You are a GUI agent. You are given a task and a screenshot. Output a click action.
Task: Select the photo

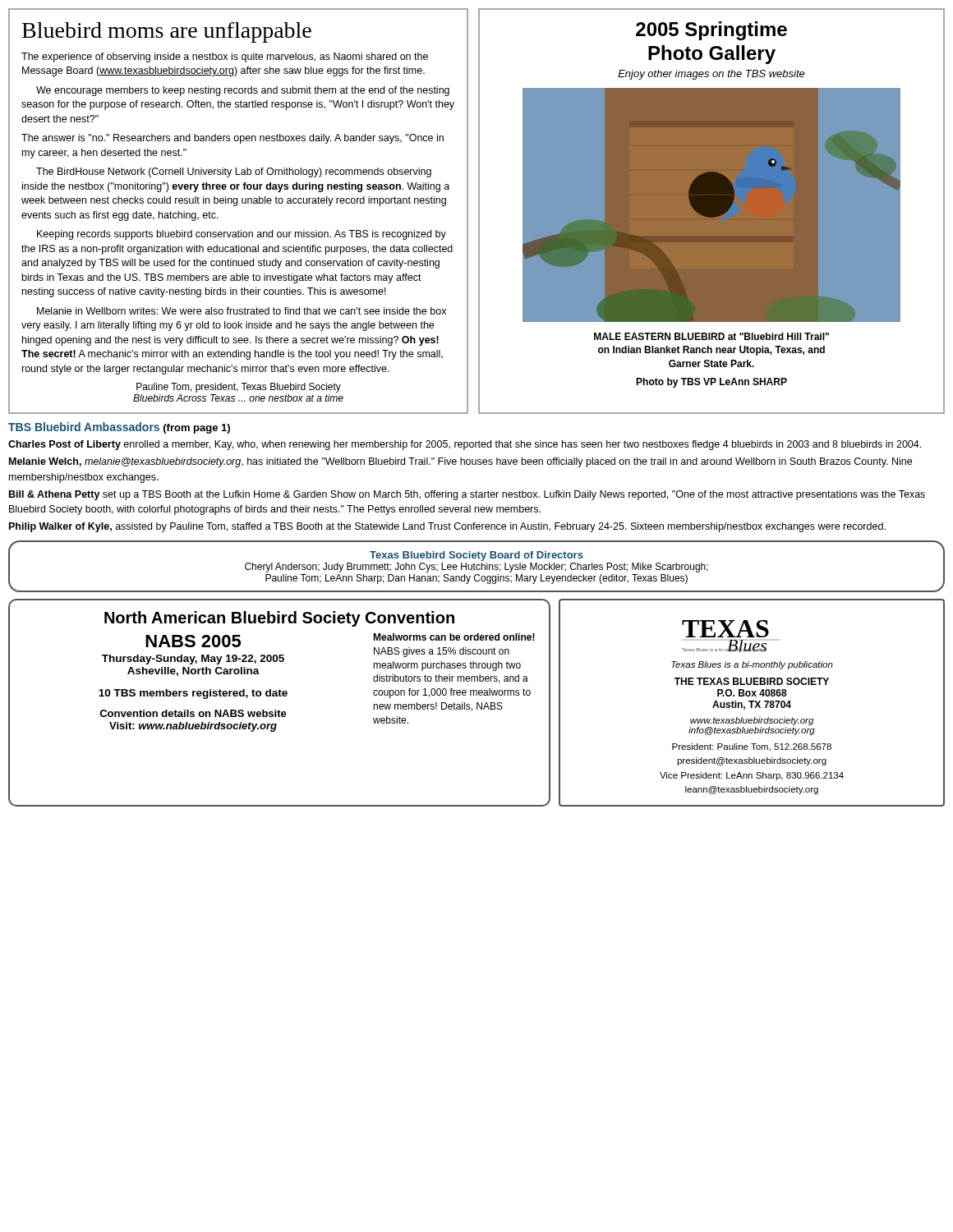[711, 205]
